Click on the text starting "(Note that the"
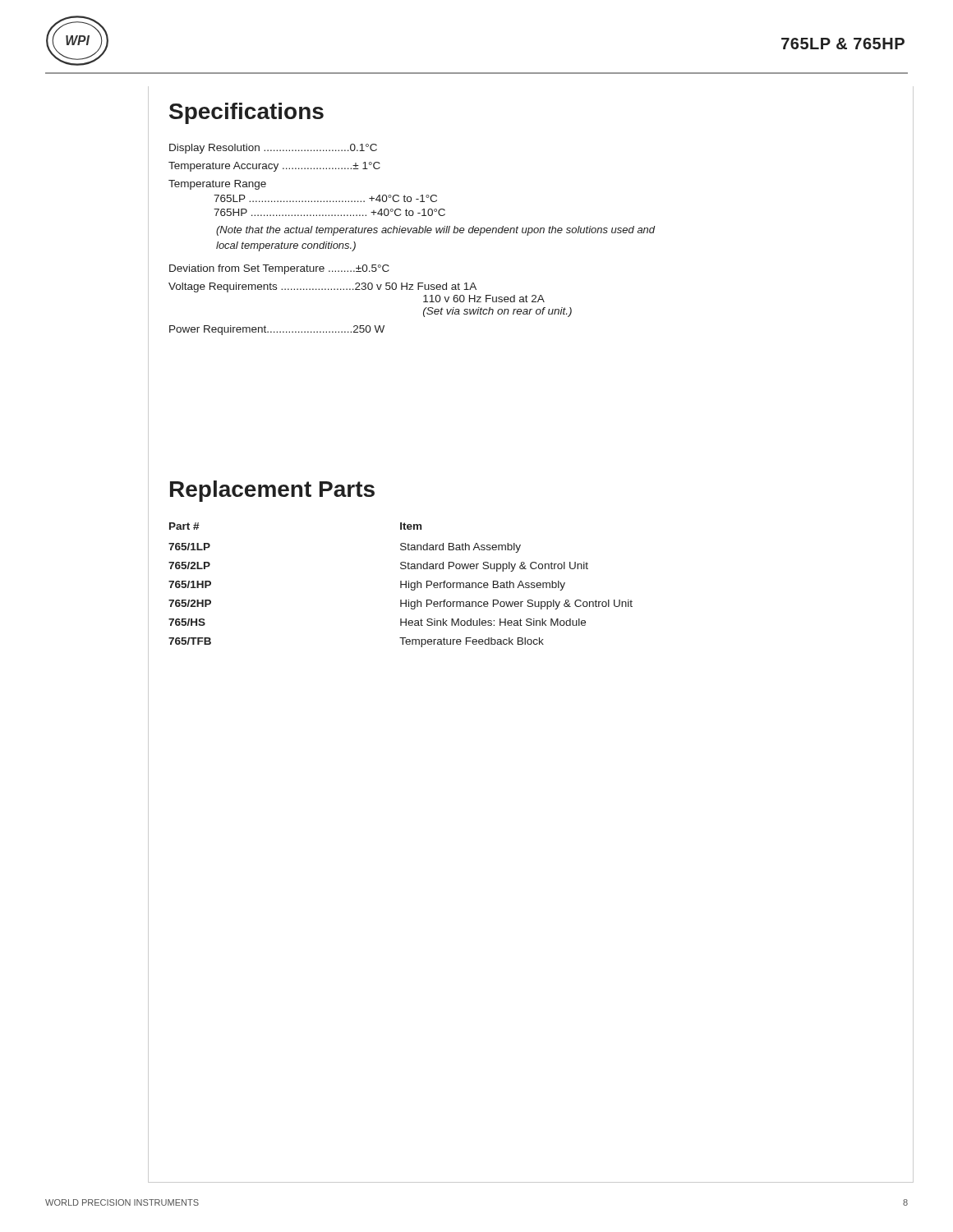The height and width of the screenshot is (1232, 953). (x=435, y=237)
